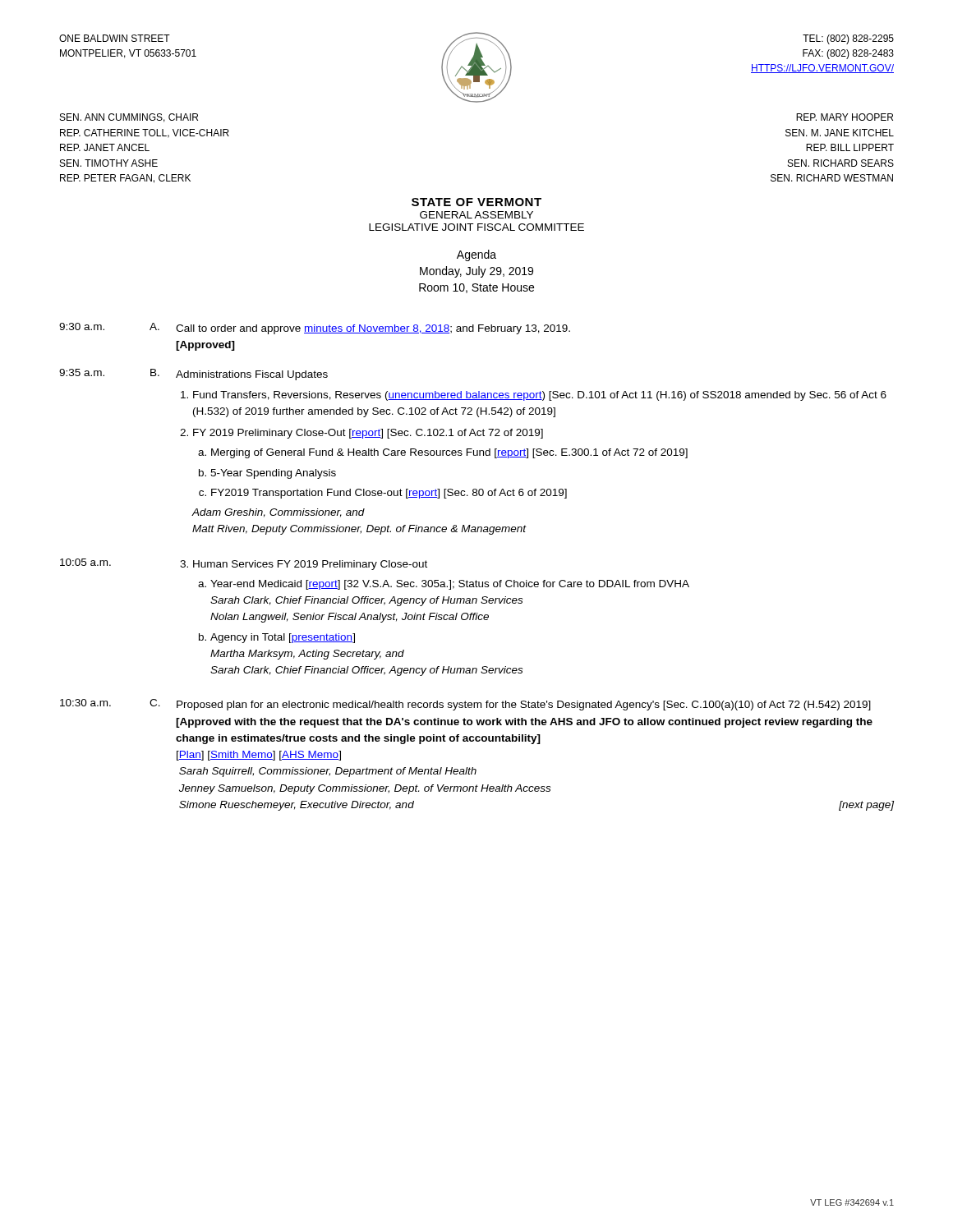Select the text block starting "Fund Transfers, Reversions, Reserves (unencumbered balances report)"

539,403
